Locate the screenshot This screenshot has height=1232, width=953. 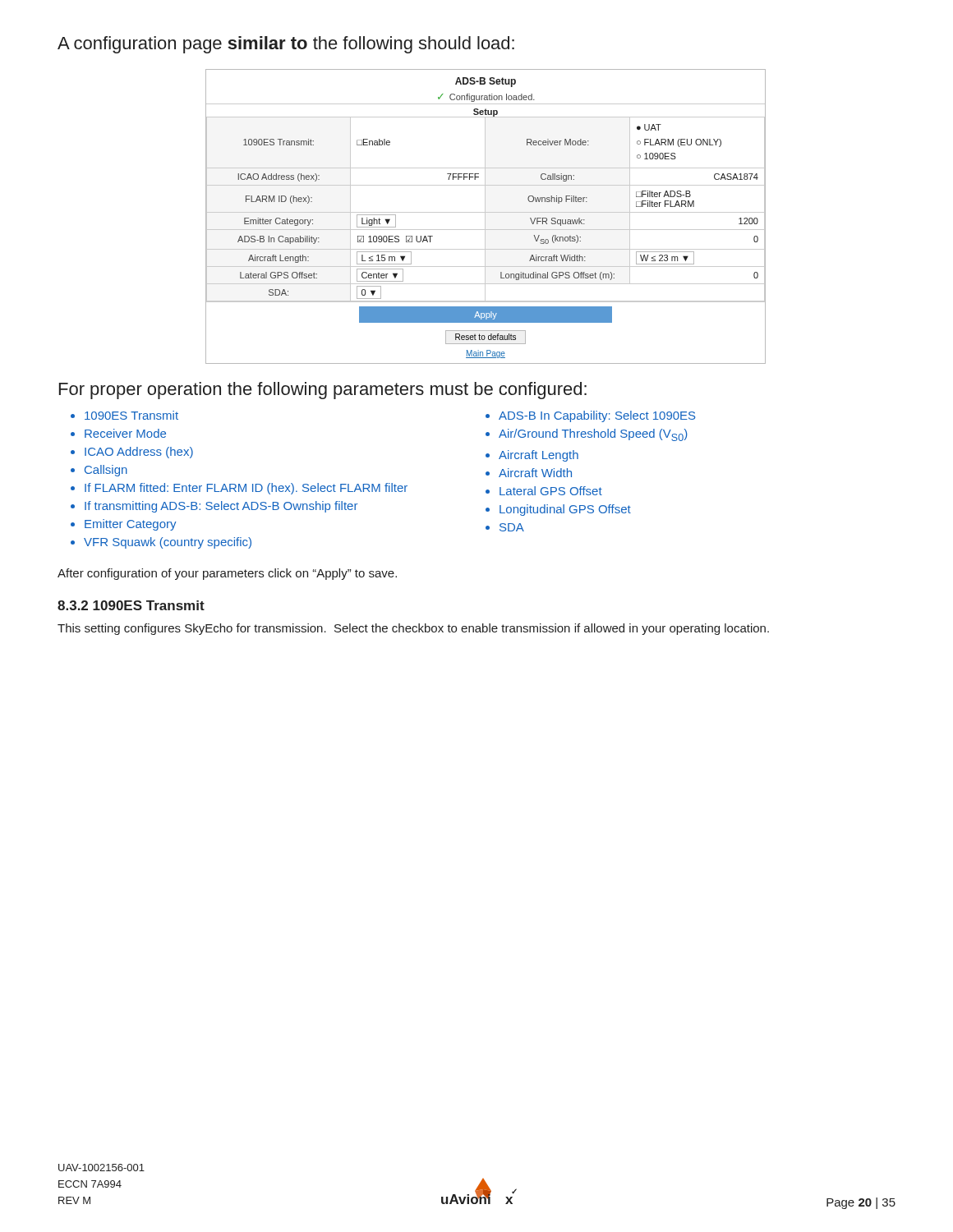click(476, 216)
